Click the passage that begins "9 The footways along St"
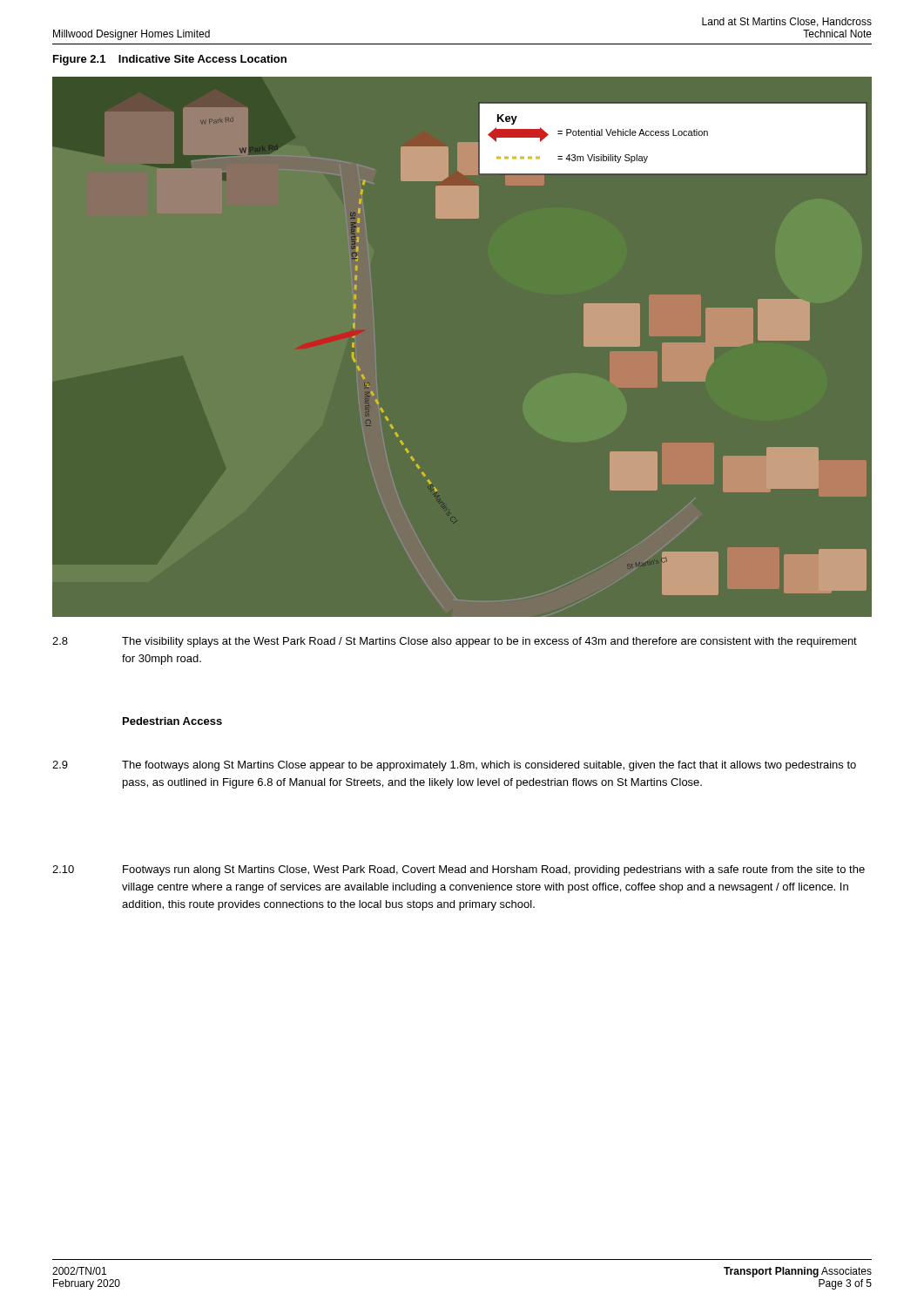Image resolution: width=924 pixels, height=1307 pixels. click(462, 774)
